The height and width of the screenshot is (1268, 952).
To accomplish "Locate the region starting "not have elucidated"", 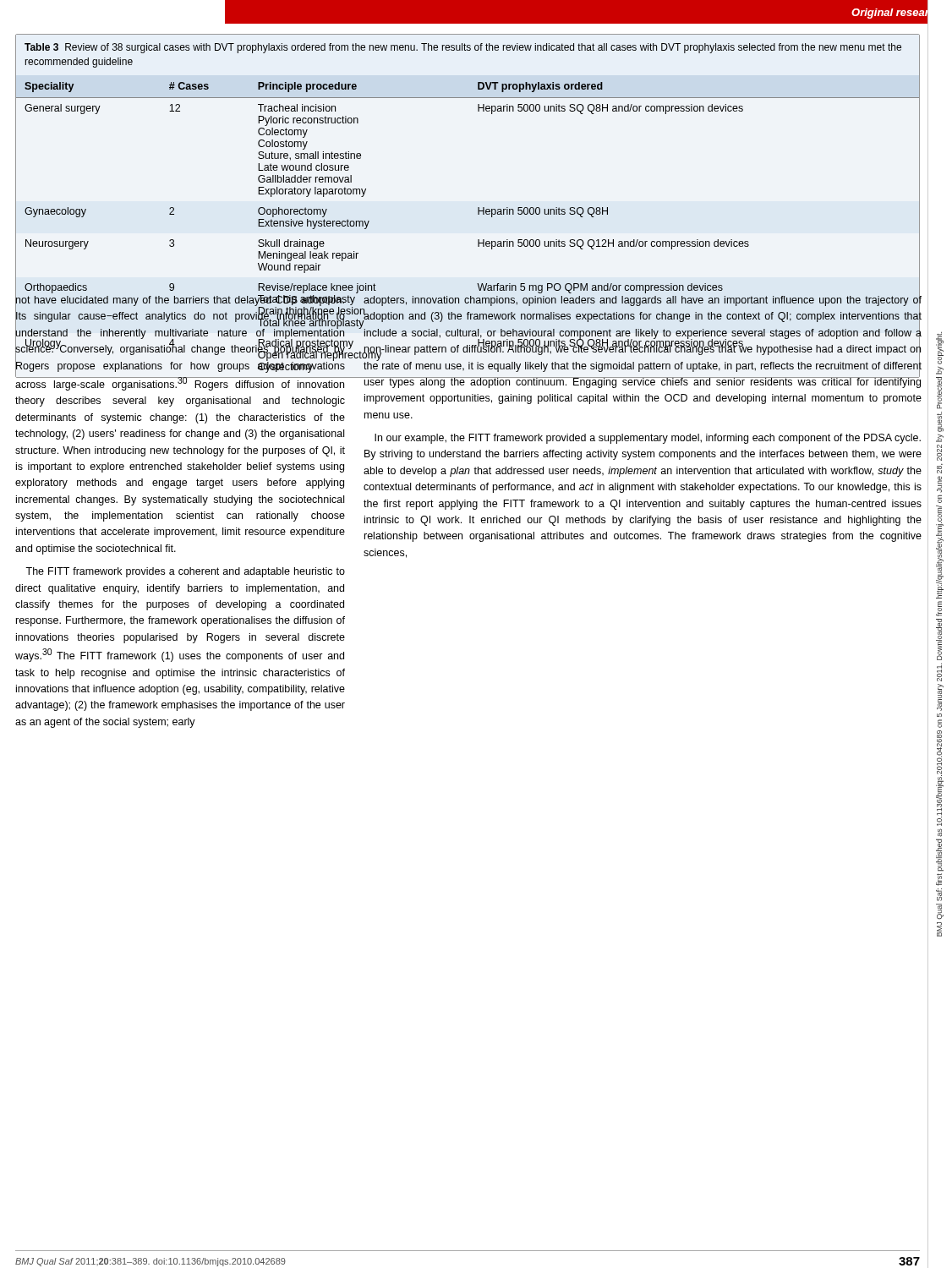I will pos(180,511).
